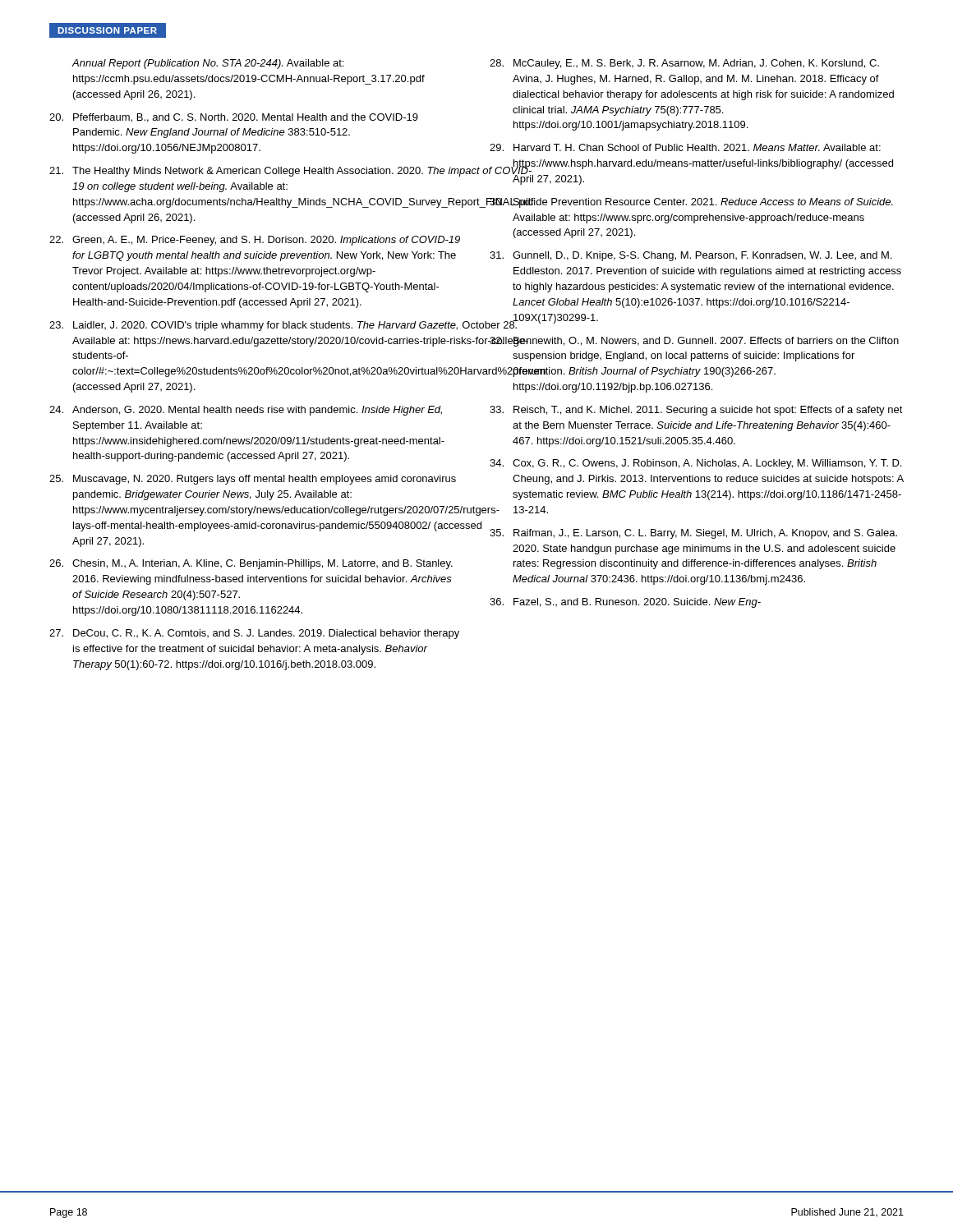Viewport: 953px width, 1232px height.
Task: Select the text block with the text "Annual Report (Publication"
Action: click(x=248, y=78)
